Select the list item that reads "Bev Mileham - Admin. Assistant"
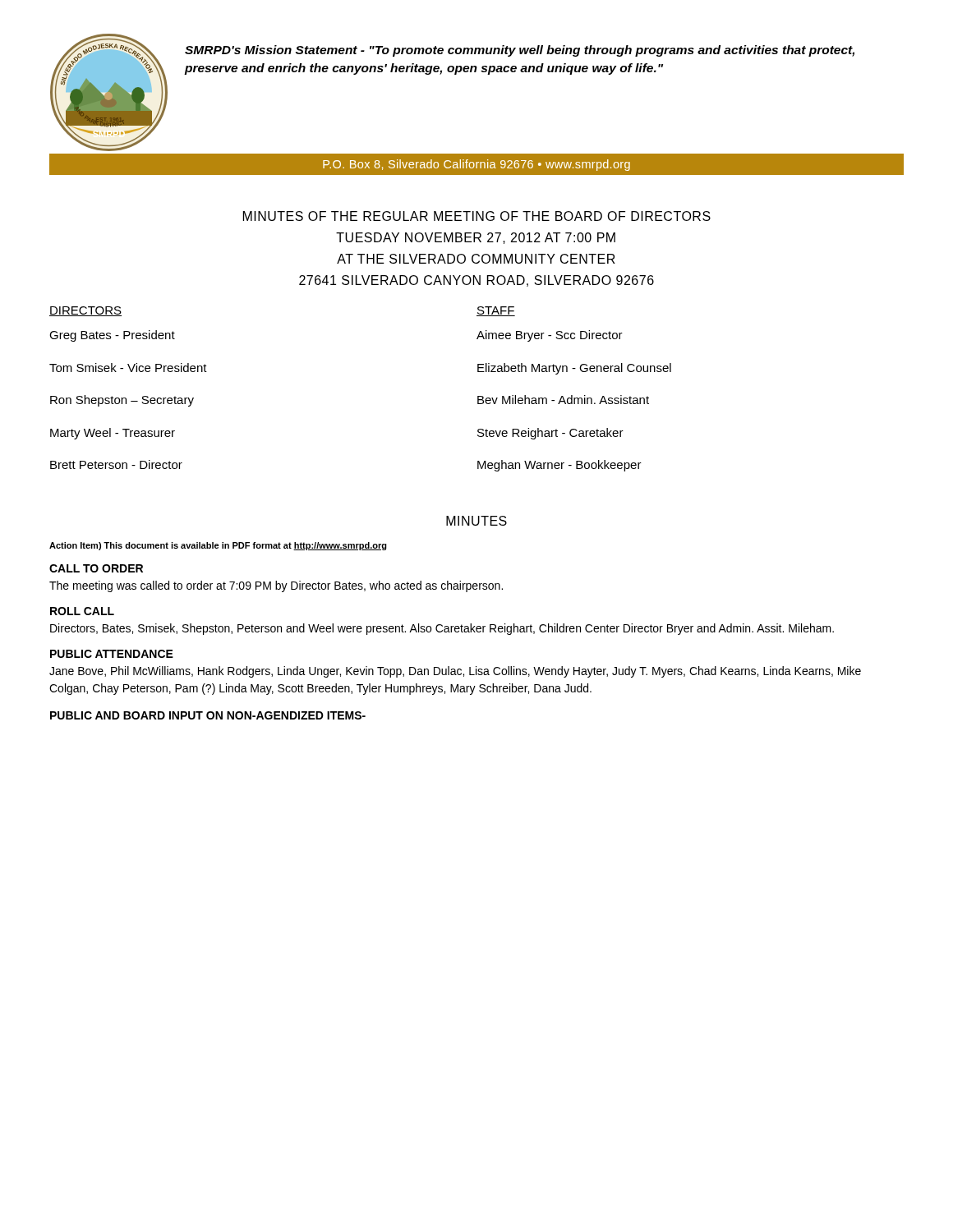Image resolution: width=953 pixels, height=1232 pixels. pyautogui.click(x=563, y=400)
